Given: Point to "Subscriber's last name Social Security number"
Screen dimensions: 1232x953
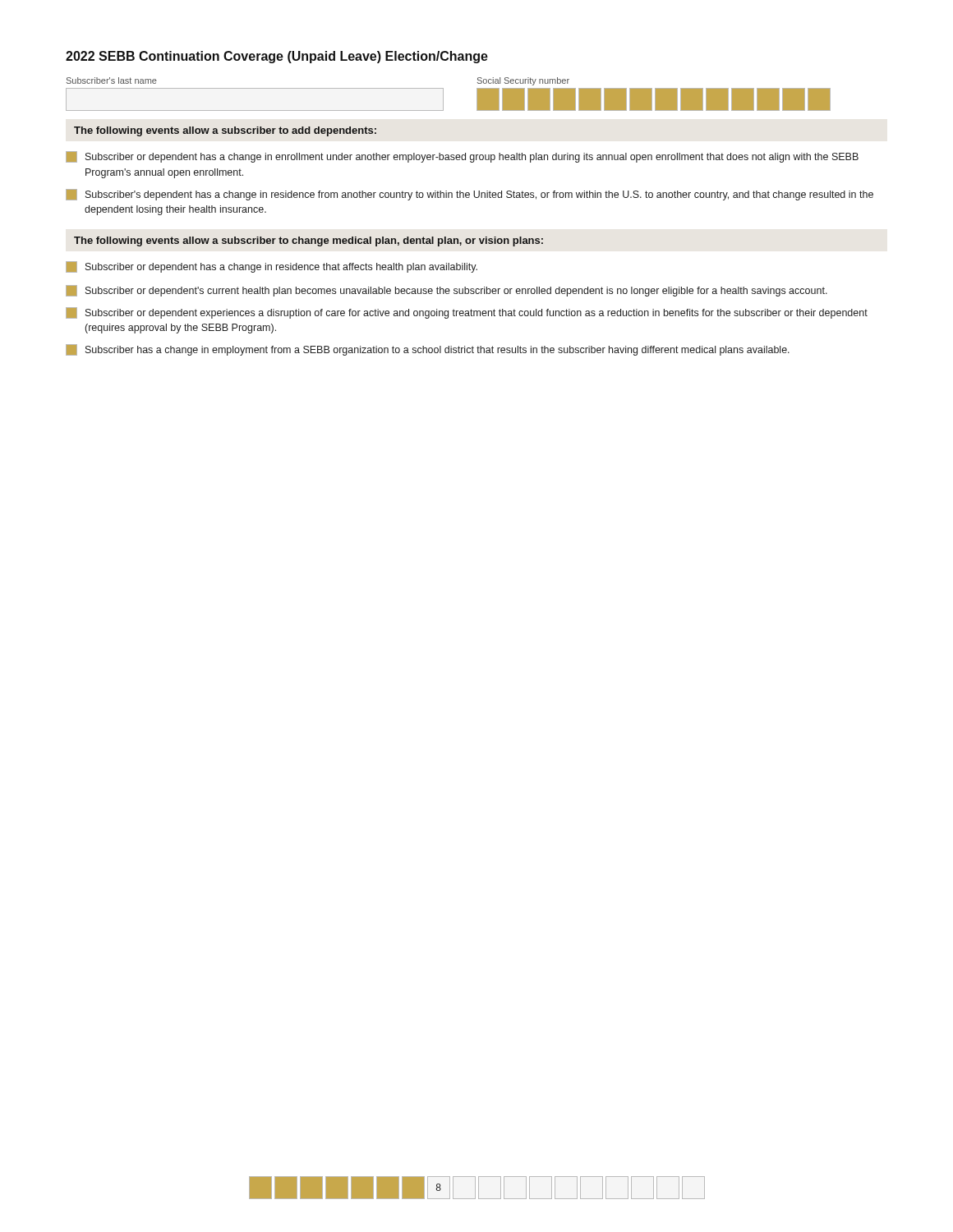Looking at the screenshot, I should (x=476, y=93).
